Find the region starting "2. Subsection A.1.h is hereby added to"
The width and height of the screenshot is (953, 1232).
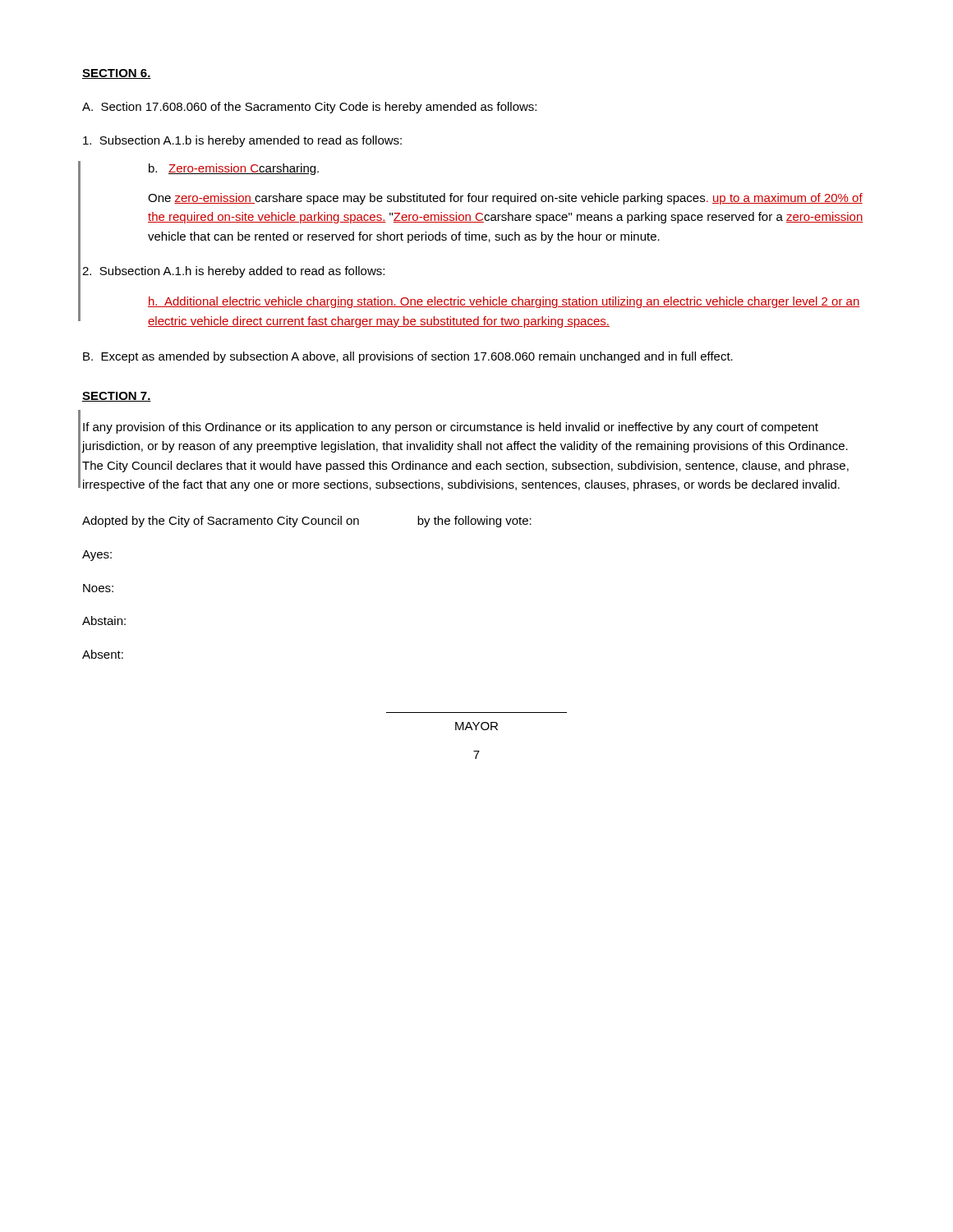coord(234,270)
